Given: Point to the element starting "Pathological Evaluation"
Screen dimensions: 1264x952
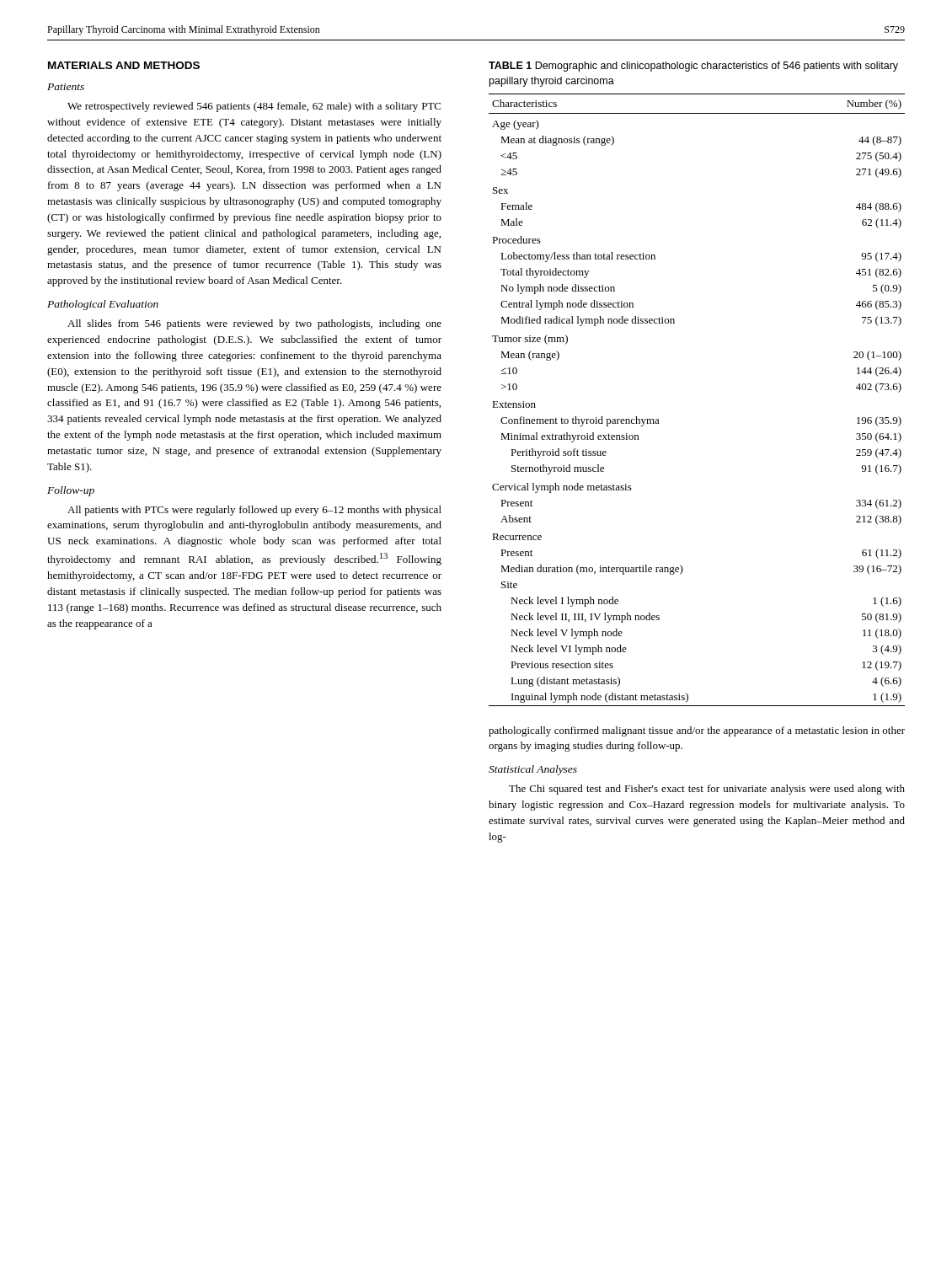Looking at the screenshot, I should [103, 304].
